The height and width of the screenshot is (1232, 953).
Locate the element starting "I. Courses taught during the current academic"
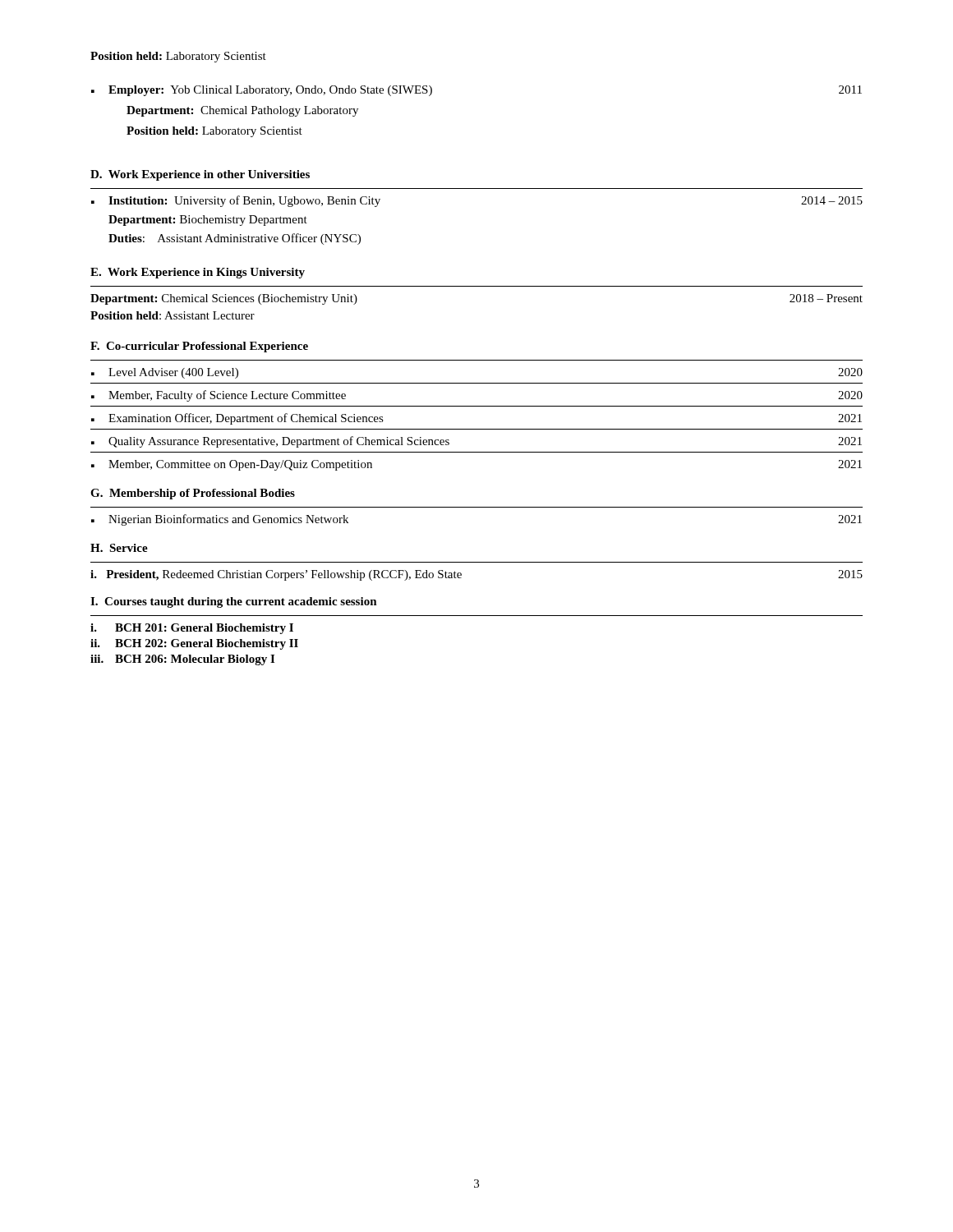(x=233, y=601)
